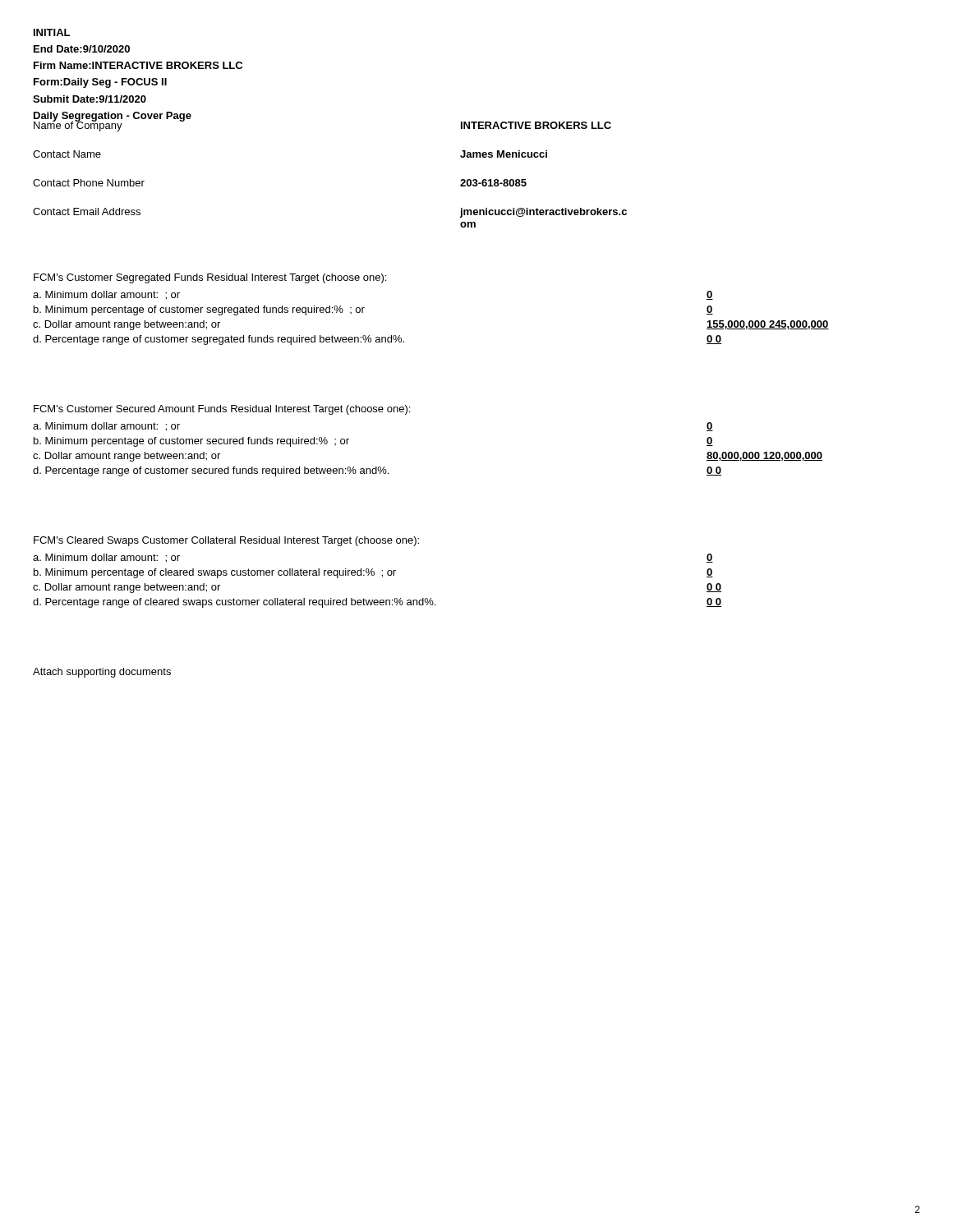Click the passage that begins "FCM's Customer Secured"

[x=222, y=409]
